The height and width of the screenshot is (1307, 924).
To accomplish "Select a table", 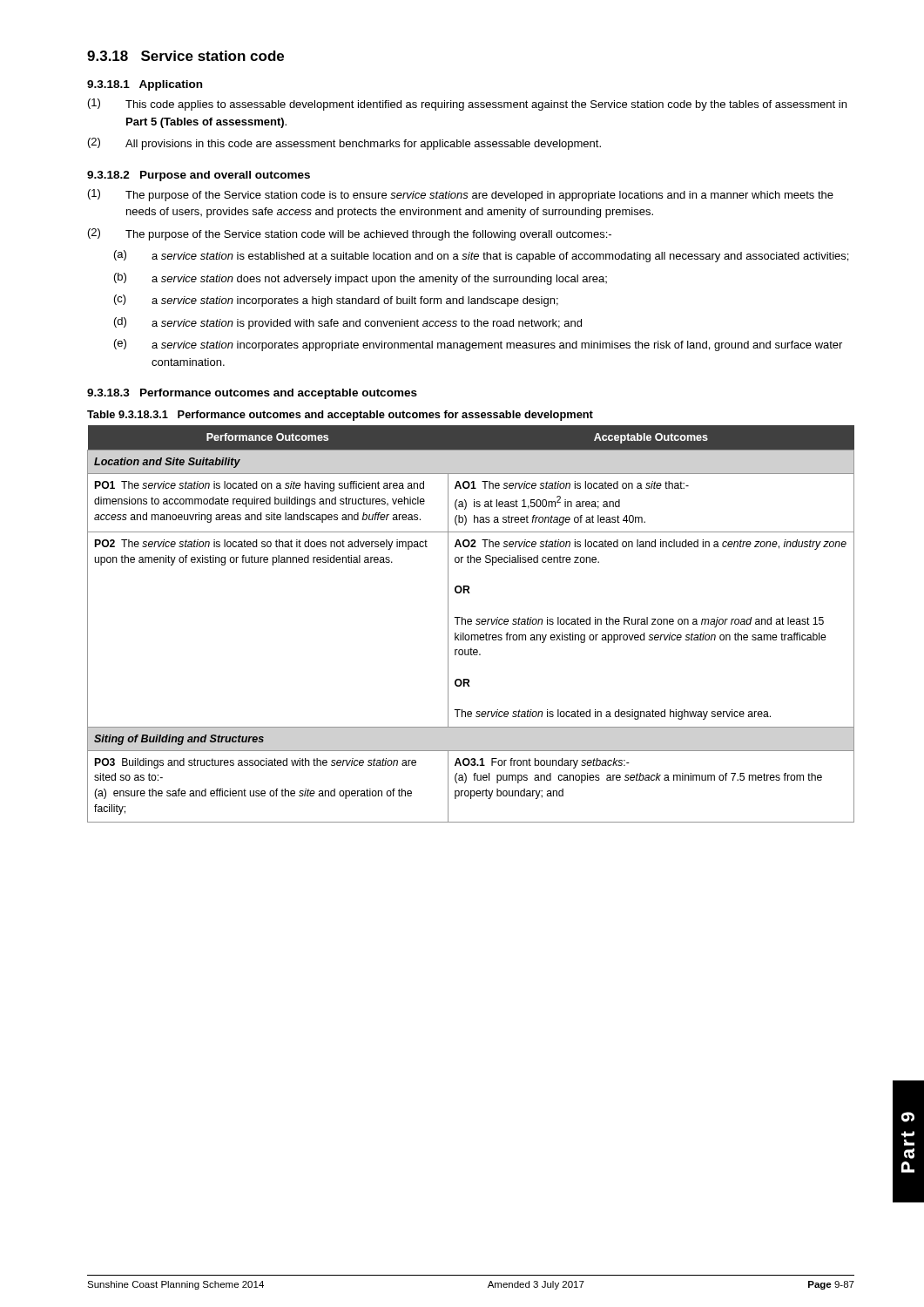I will coord(471,624).
